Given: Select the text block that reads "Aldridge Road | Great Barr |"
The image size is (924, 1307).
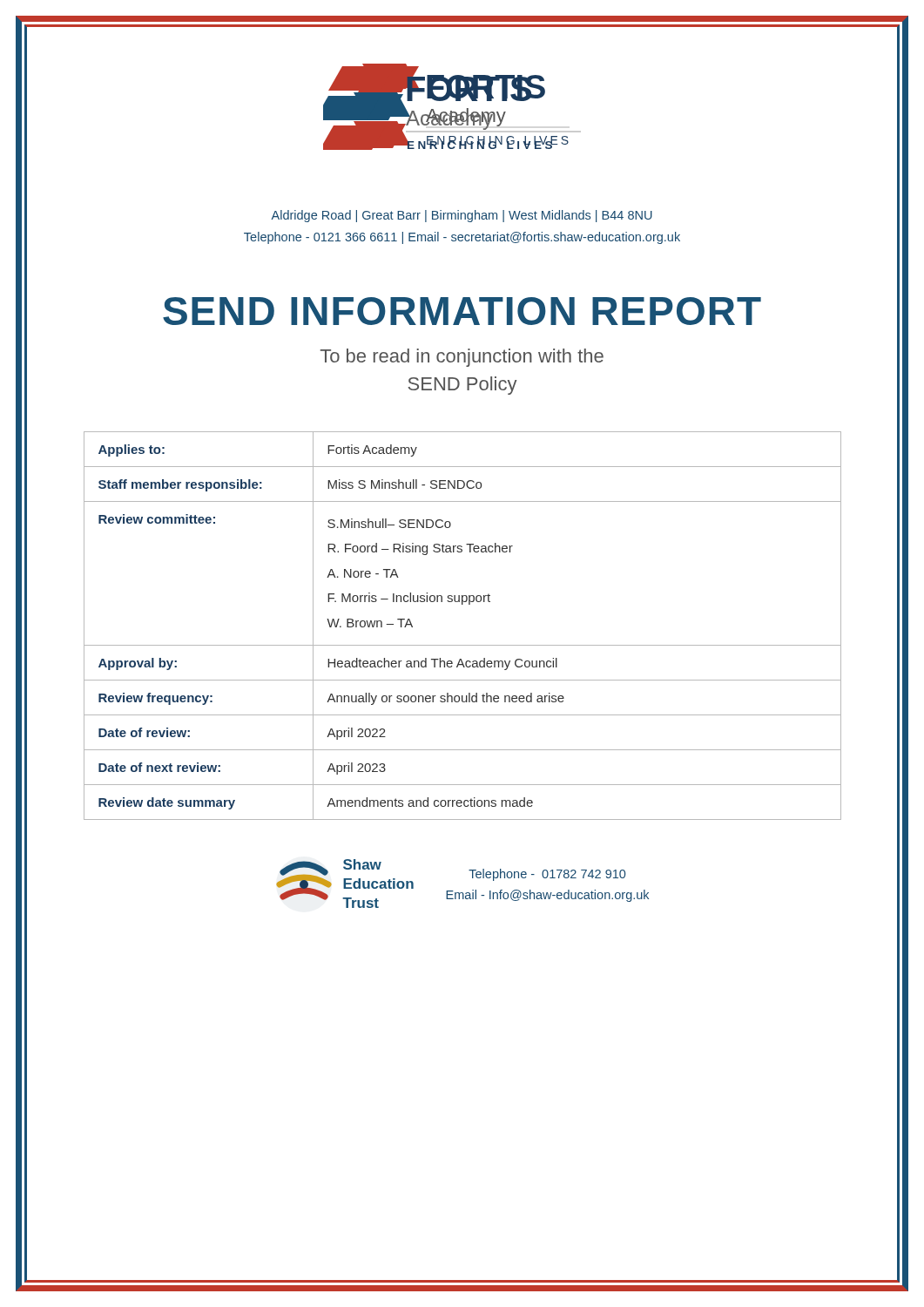Looking at the screenshot, I should click(x=462, y=226).
